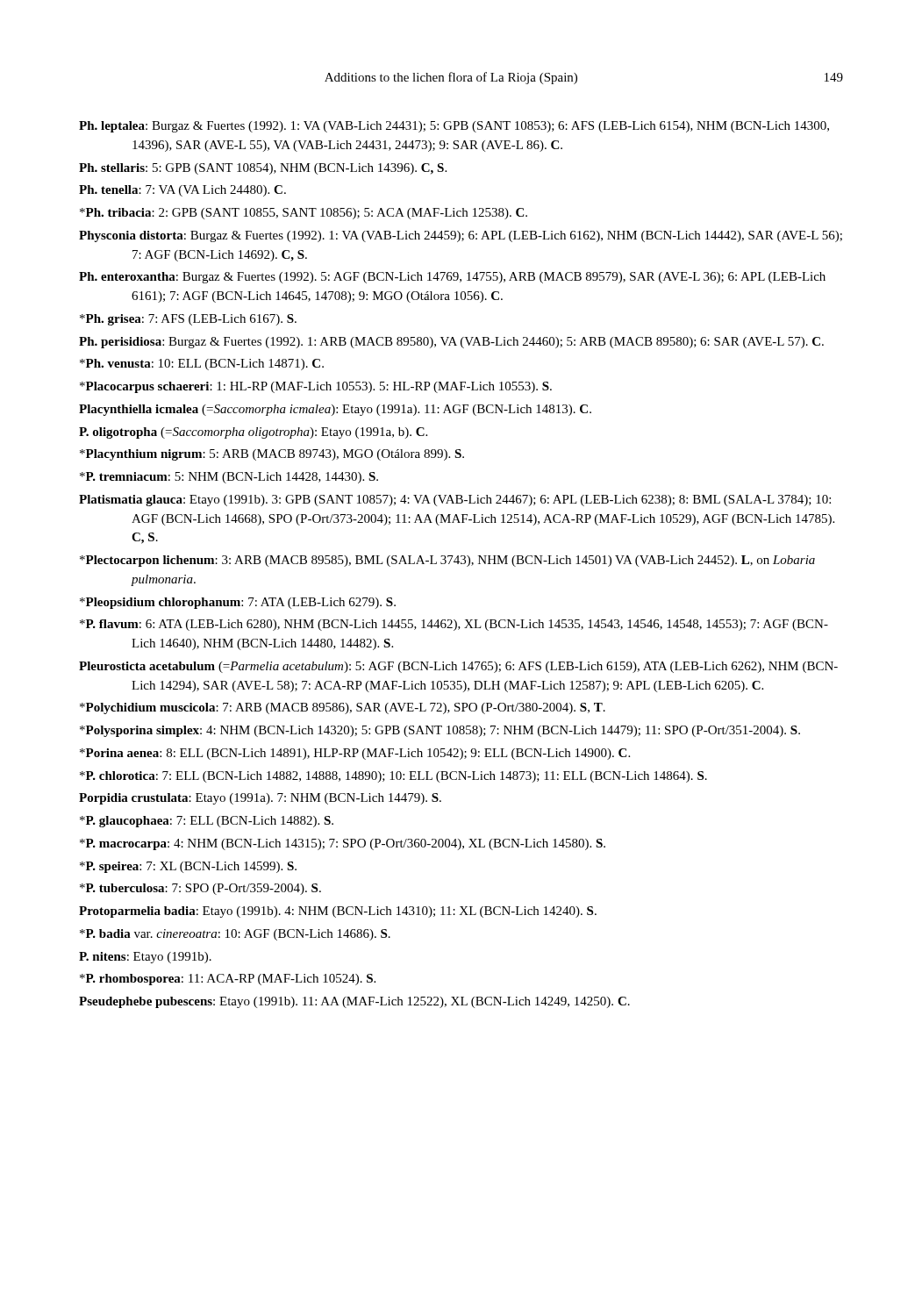The width and height of the screenshot is (922, 1316).
Task: Locate the list item with the text "P. oligotropha (=Saccomorpha oligotropha): Etayo (1991a, b). C."
Action: pos(254,431)
